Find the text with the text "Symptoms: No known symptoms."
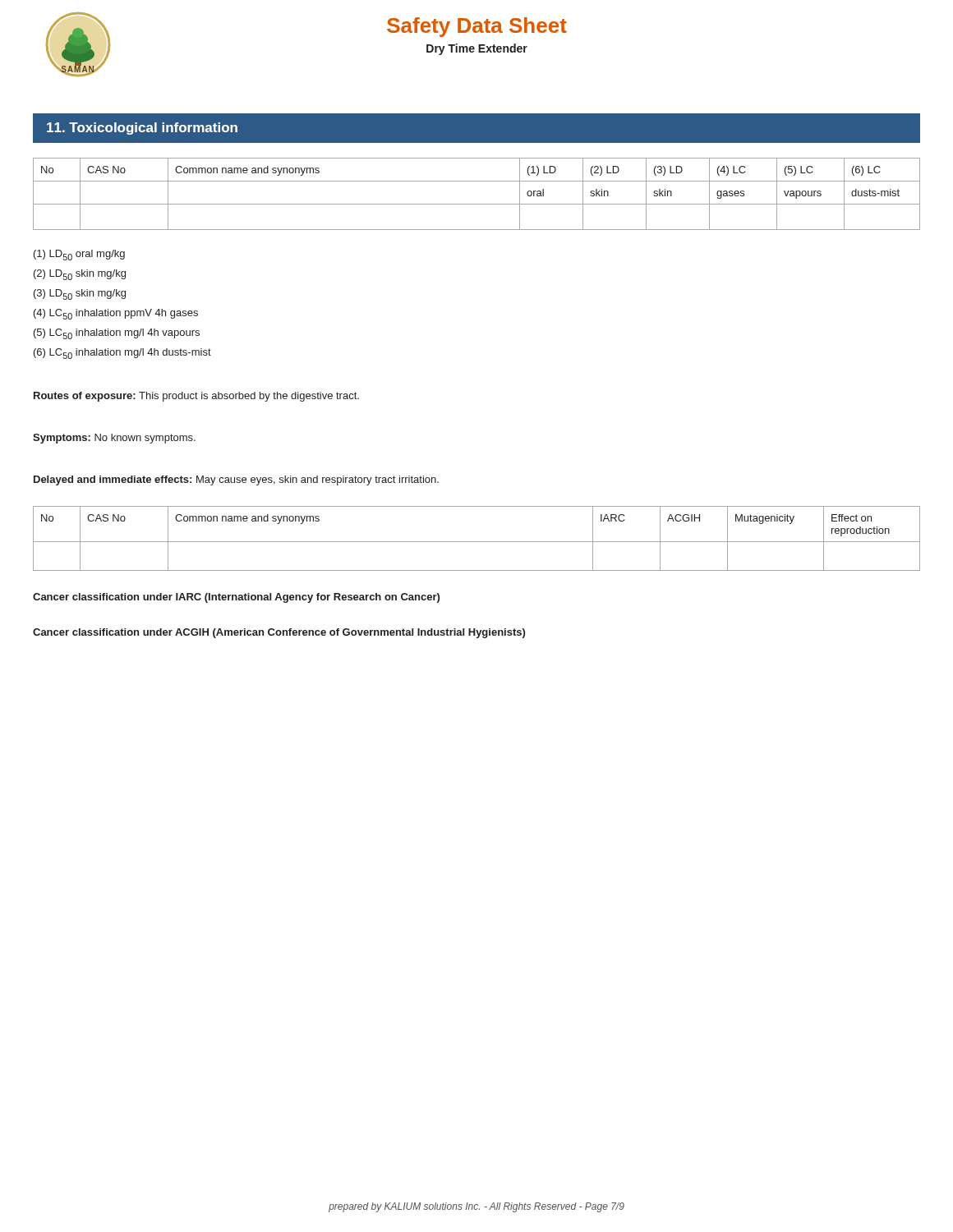Image resolution: width=953 pixels, height=1232 pixels. [x=115, y=437]
